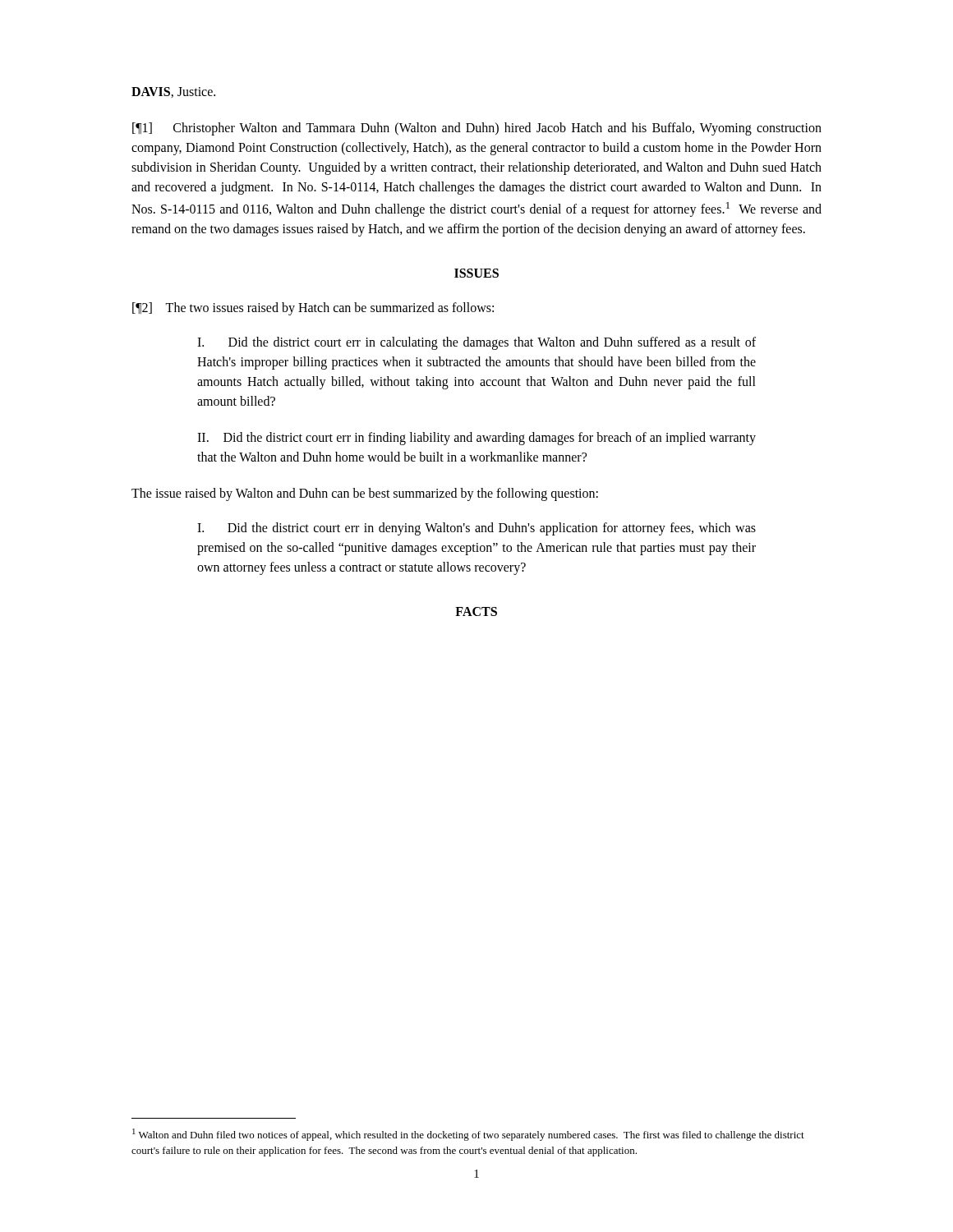Click the passage that begins "1 Walton and Duhn filed two notices"
This screenshot has height=1232, width=953.
(x=468, y=1141)
